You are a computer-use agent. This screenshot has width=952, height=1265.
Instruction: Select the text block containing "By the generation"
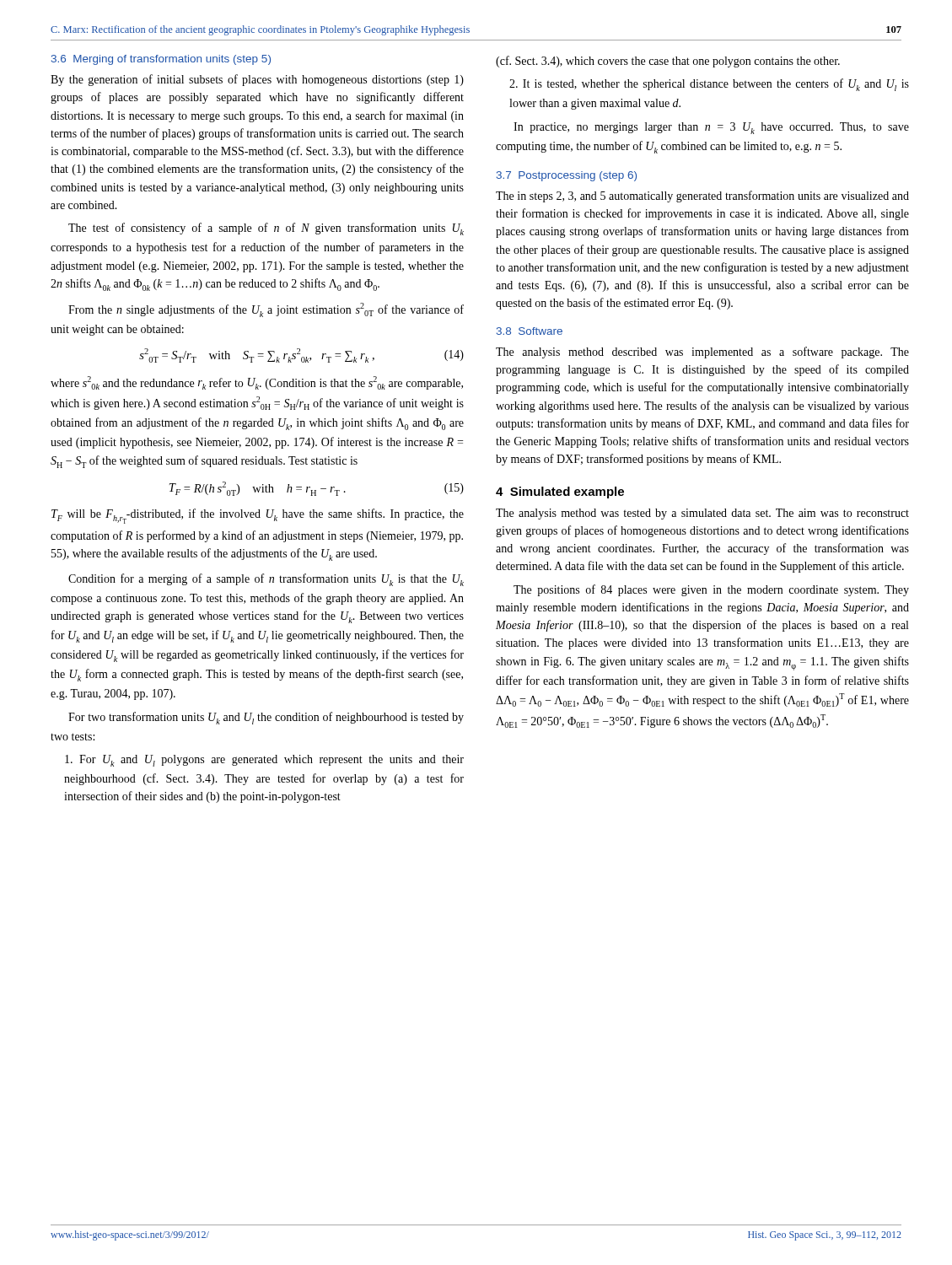tap(257, 204)
